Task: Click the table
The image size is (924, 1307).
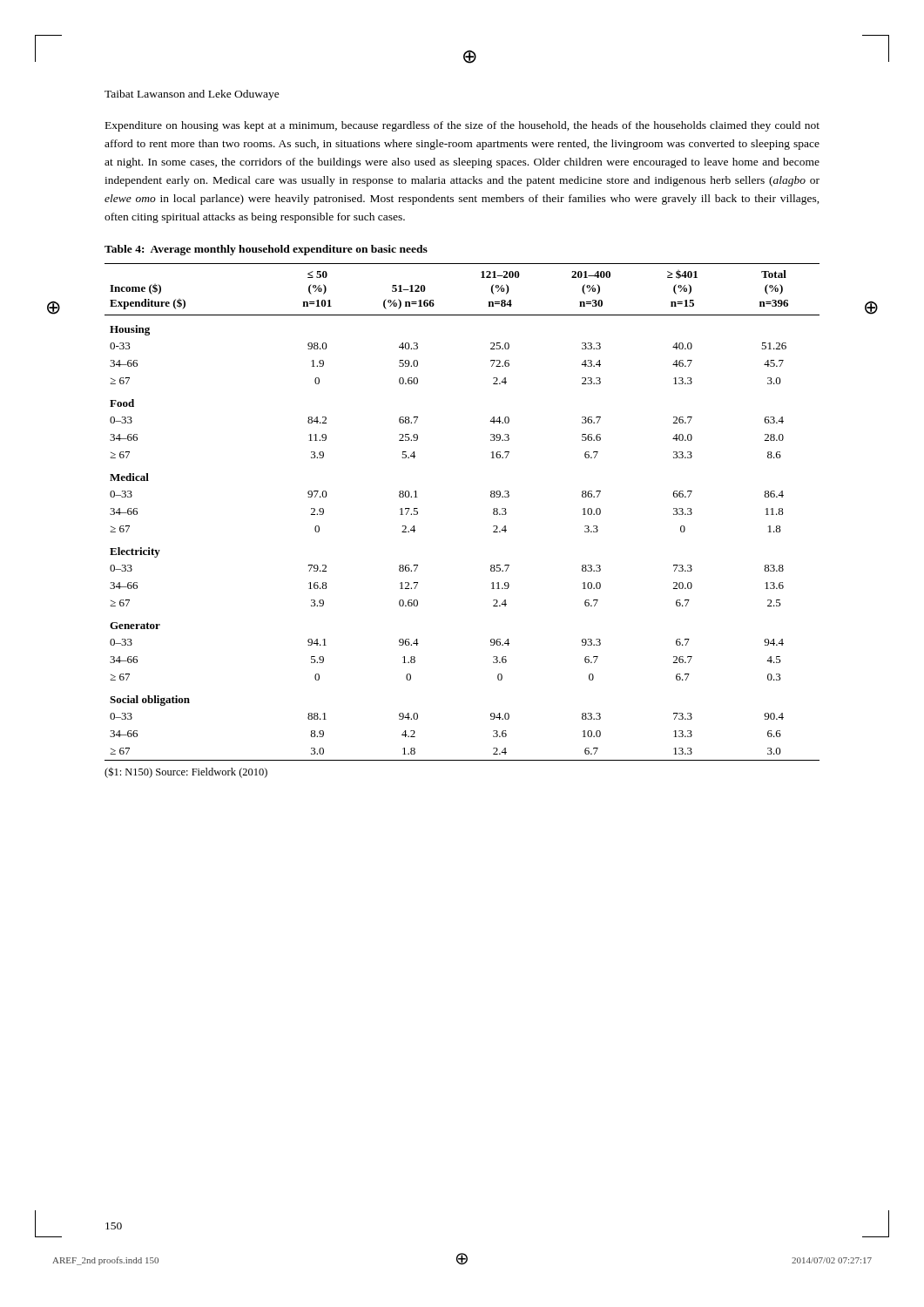Action: 462,512
